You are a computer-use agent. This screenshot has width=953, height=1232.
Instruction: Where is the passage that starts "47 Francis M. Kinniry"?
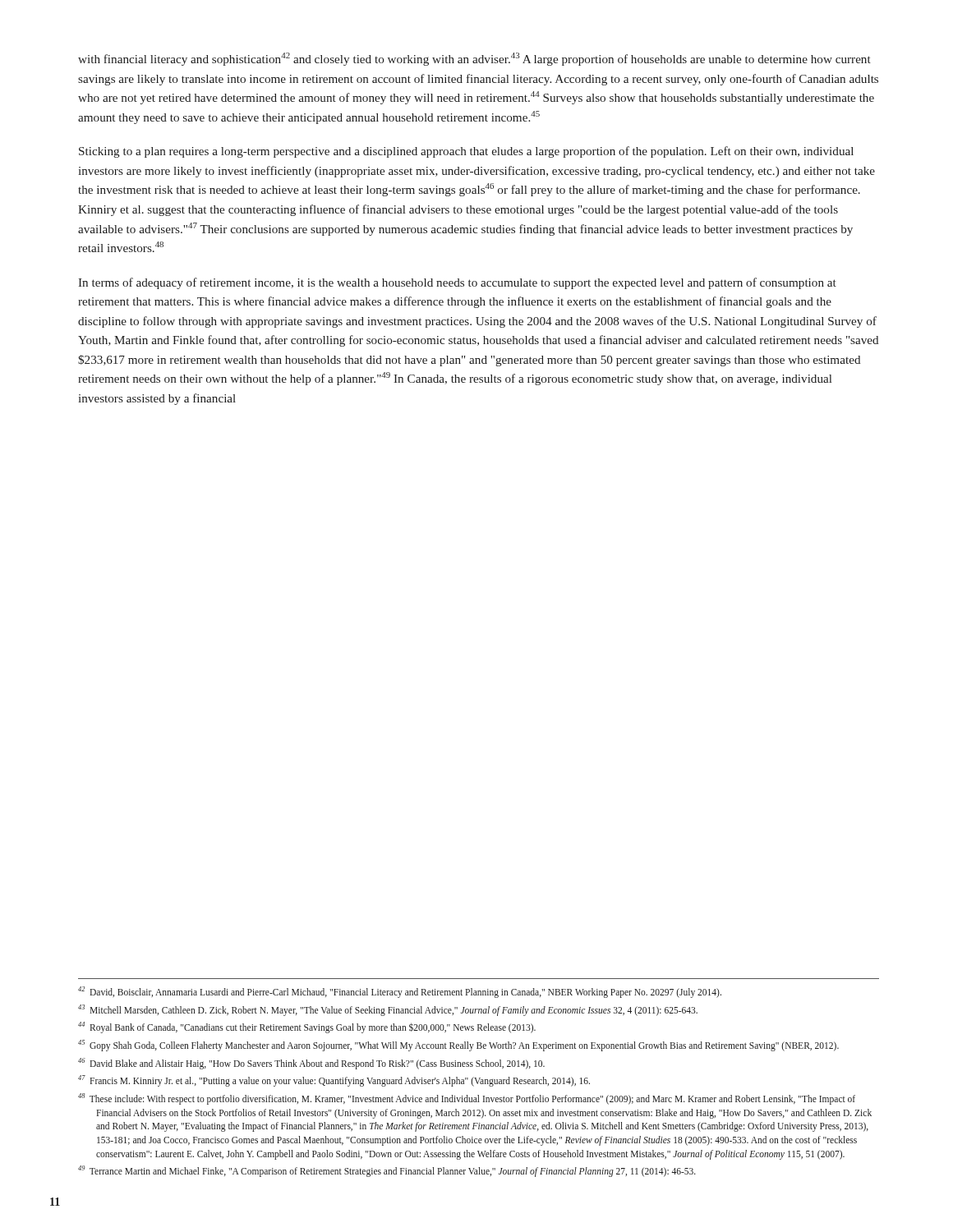334,1080
